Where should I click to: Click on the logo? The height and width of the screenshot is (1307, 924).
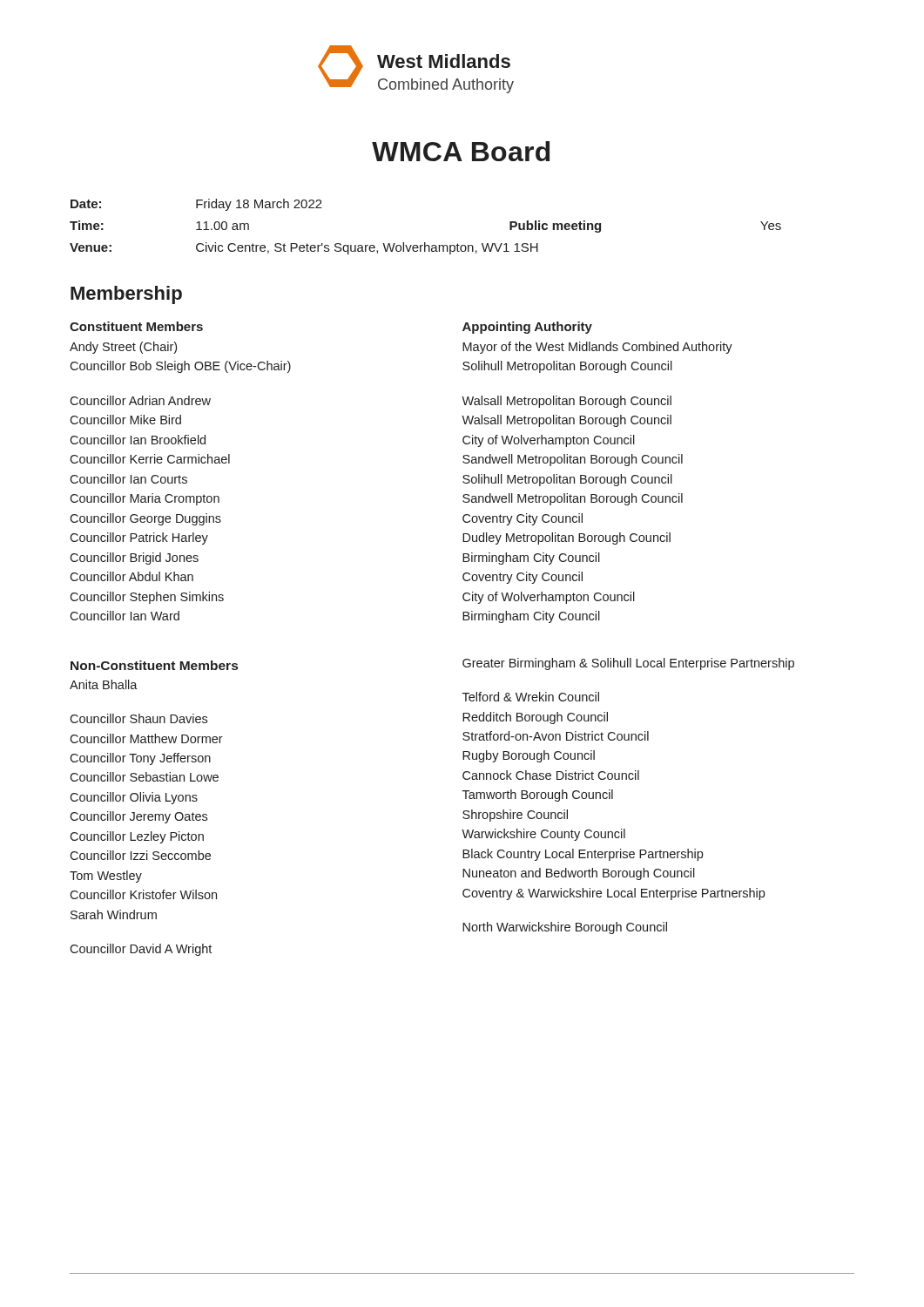point(462,60)
